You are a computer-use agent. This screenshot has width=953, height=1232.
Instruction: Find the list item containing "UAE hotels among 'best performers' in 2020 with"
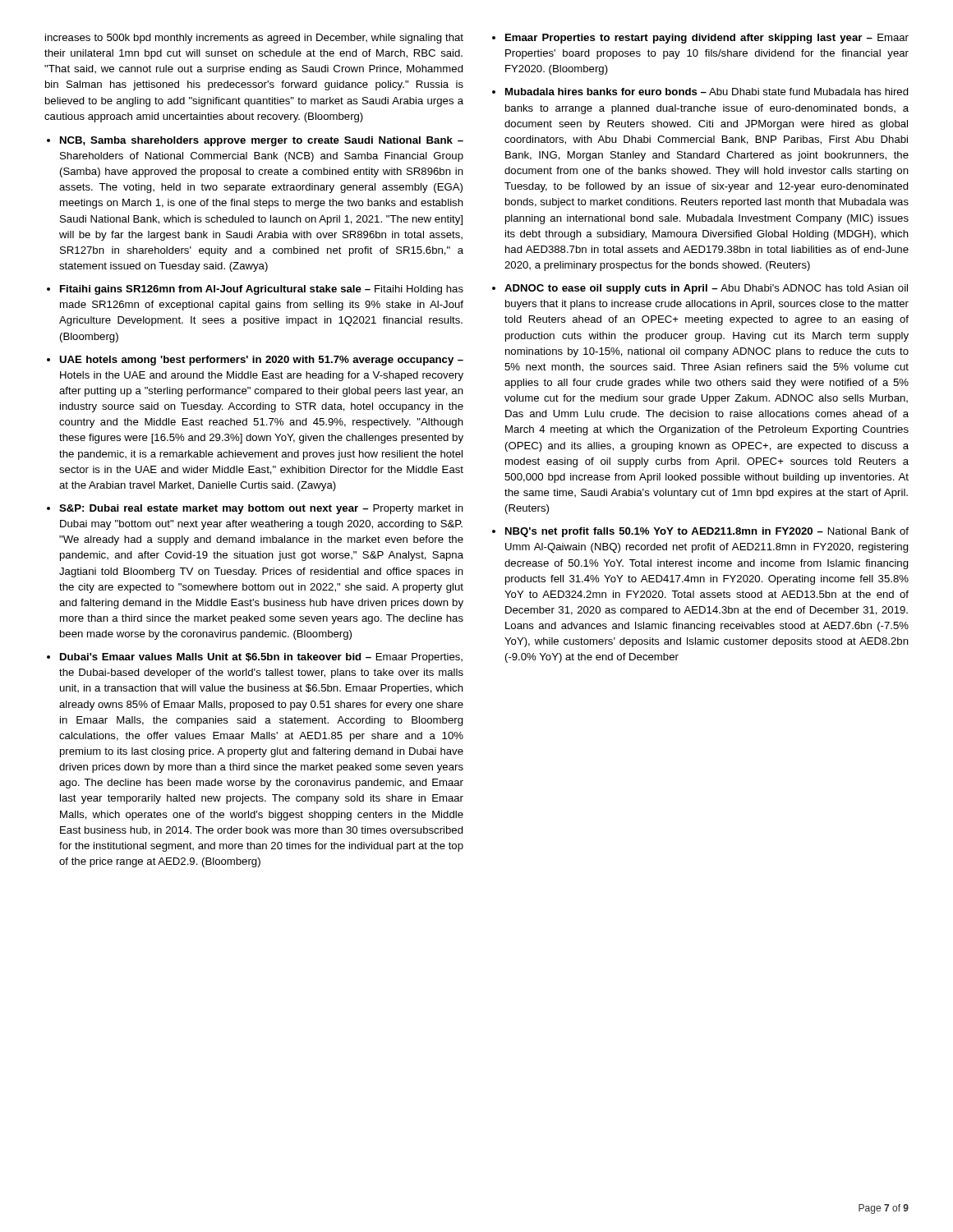(x=261, y=422)
